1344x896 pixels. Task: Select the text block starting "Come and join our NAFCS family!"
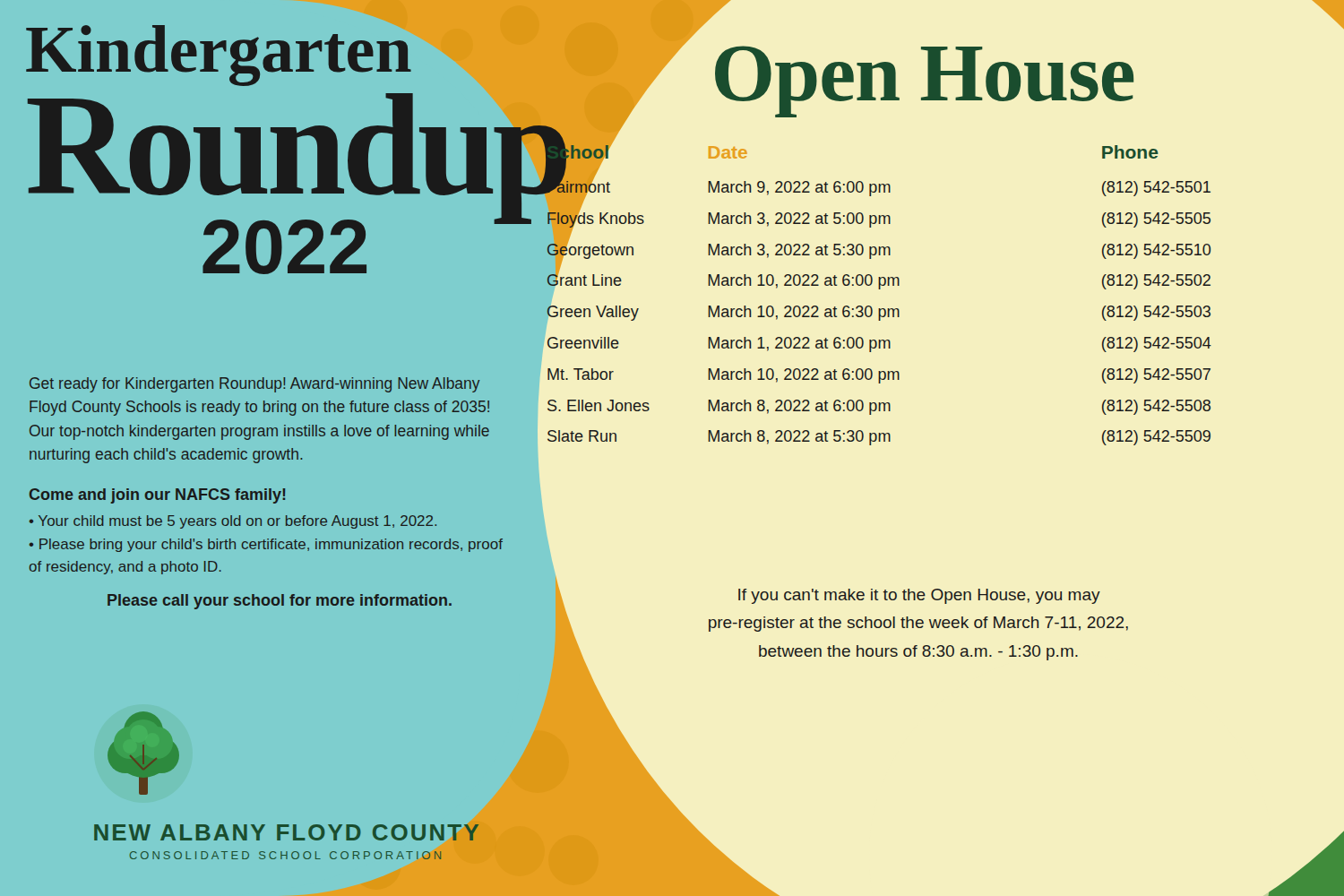point(158,495)
